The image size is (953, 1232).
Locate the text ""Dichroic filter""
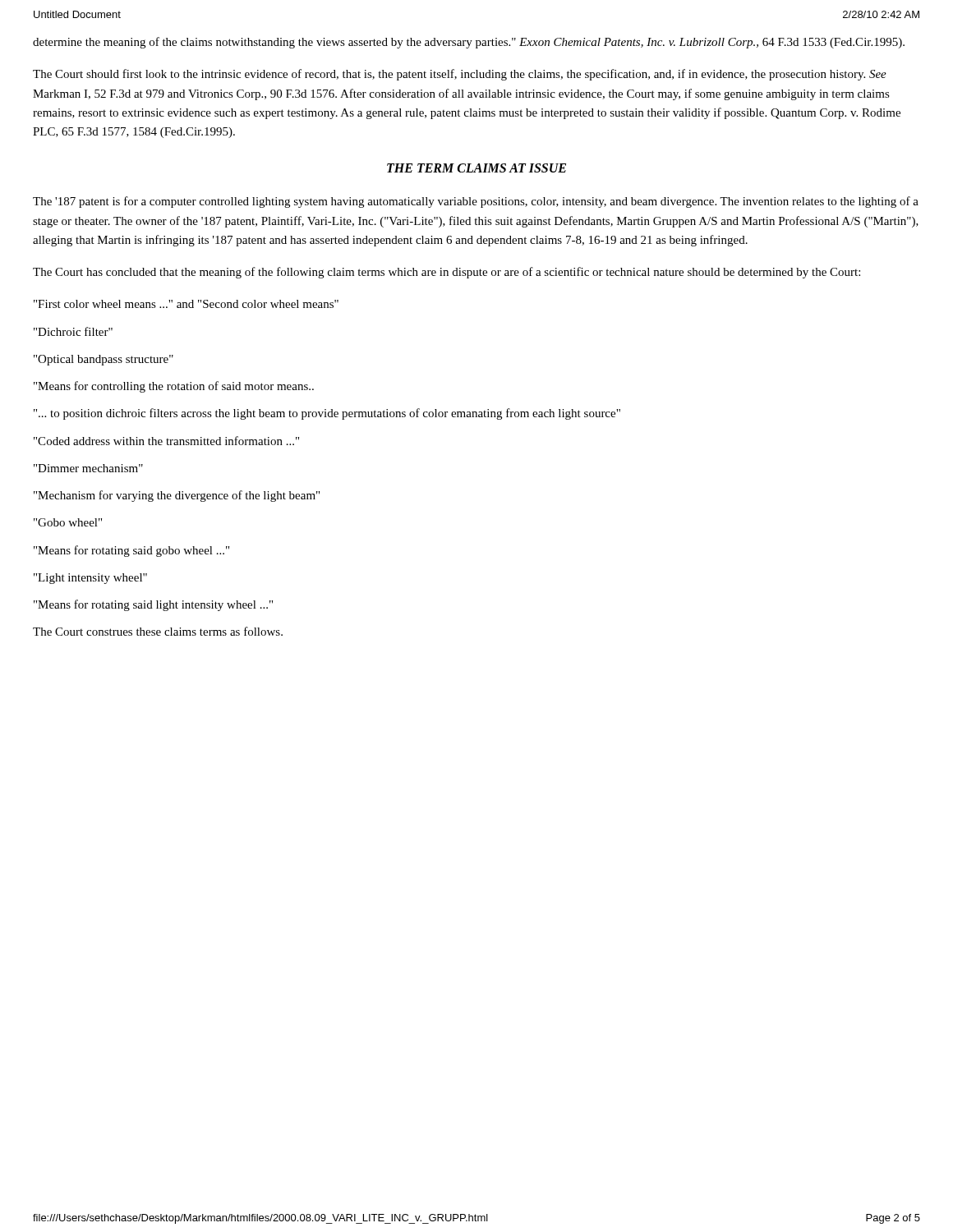73,331
